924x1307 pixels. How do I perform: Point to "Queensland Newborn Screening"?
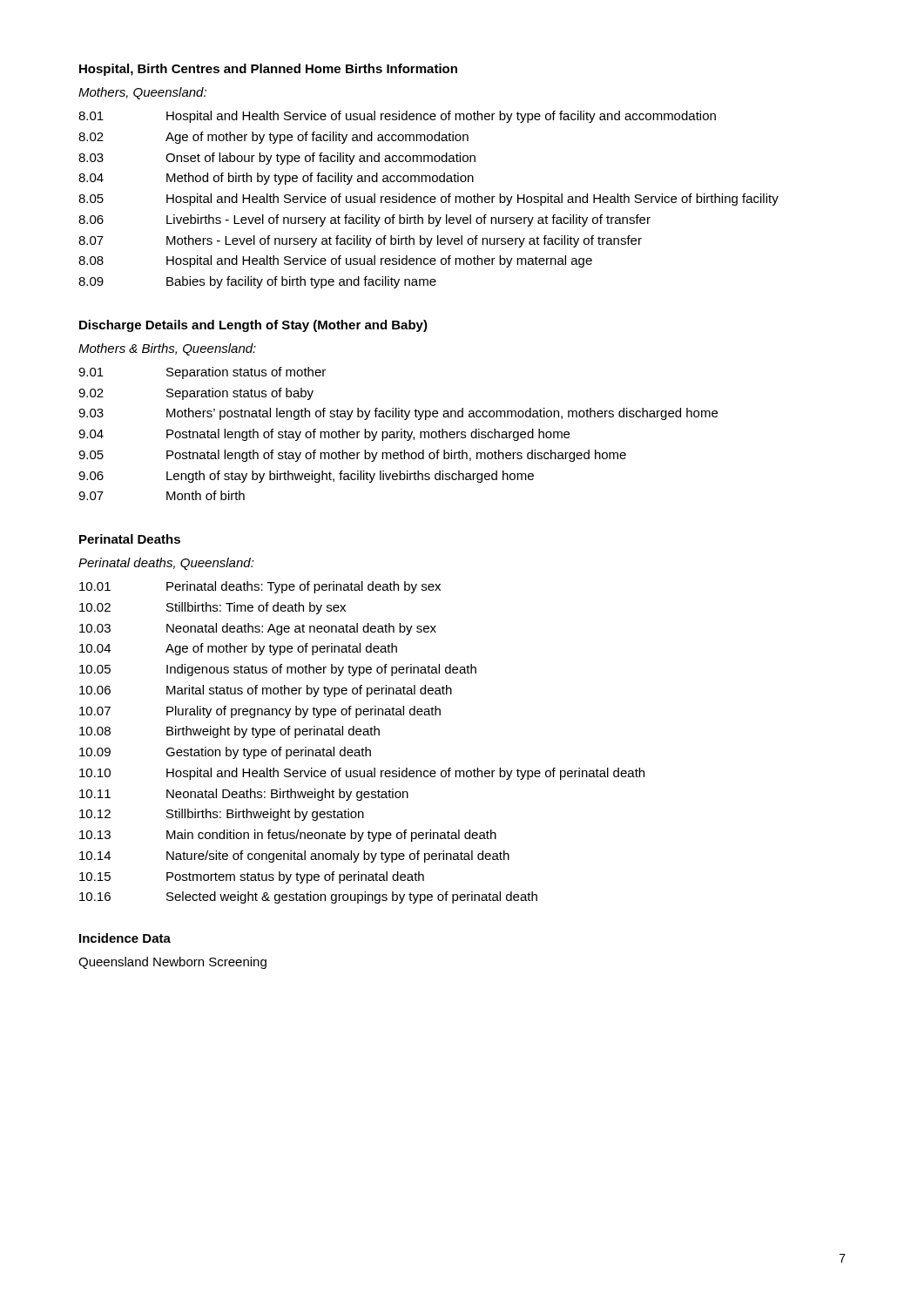click(173, 961)
